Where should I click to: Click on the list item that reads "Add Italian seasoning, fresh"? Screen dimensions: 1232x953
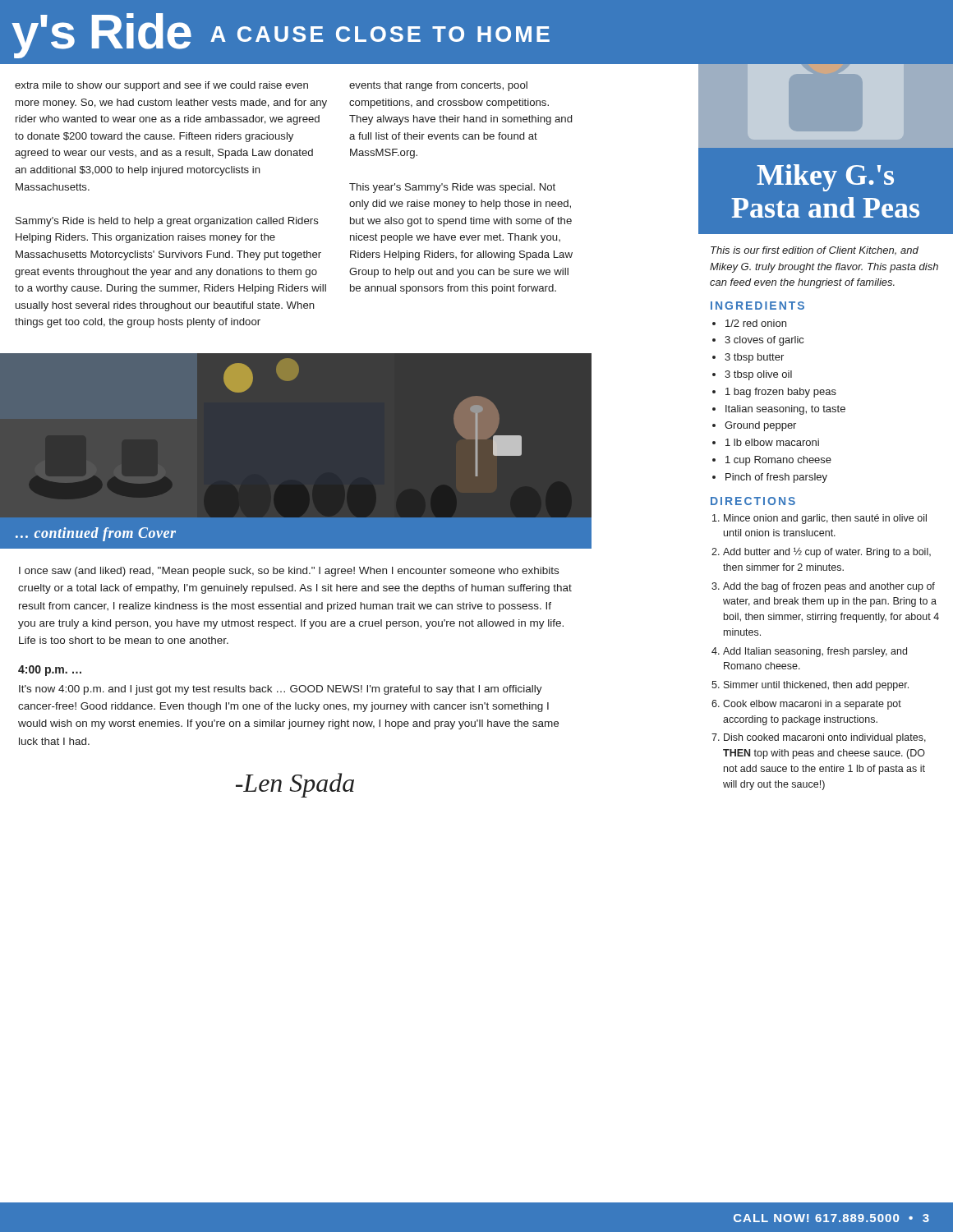coord(815,659)
